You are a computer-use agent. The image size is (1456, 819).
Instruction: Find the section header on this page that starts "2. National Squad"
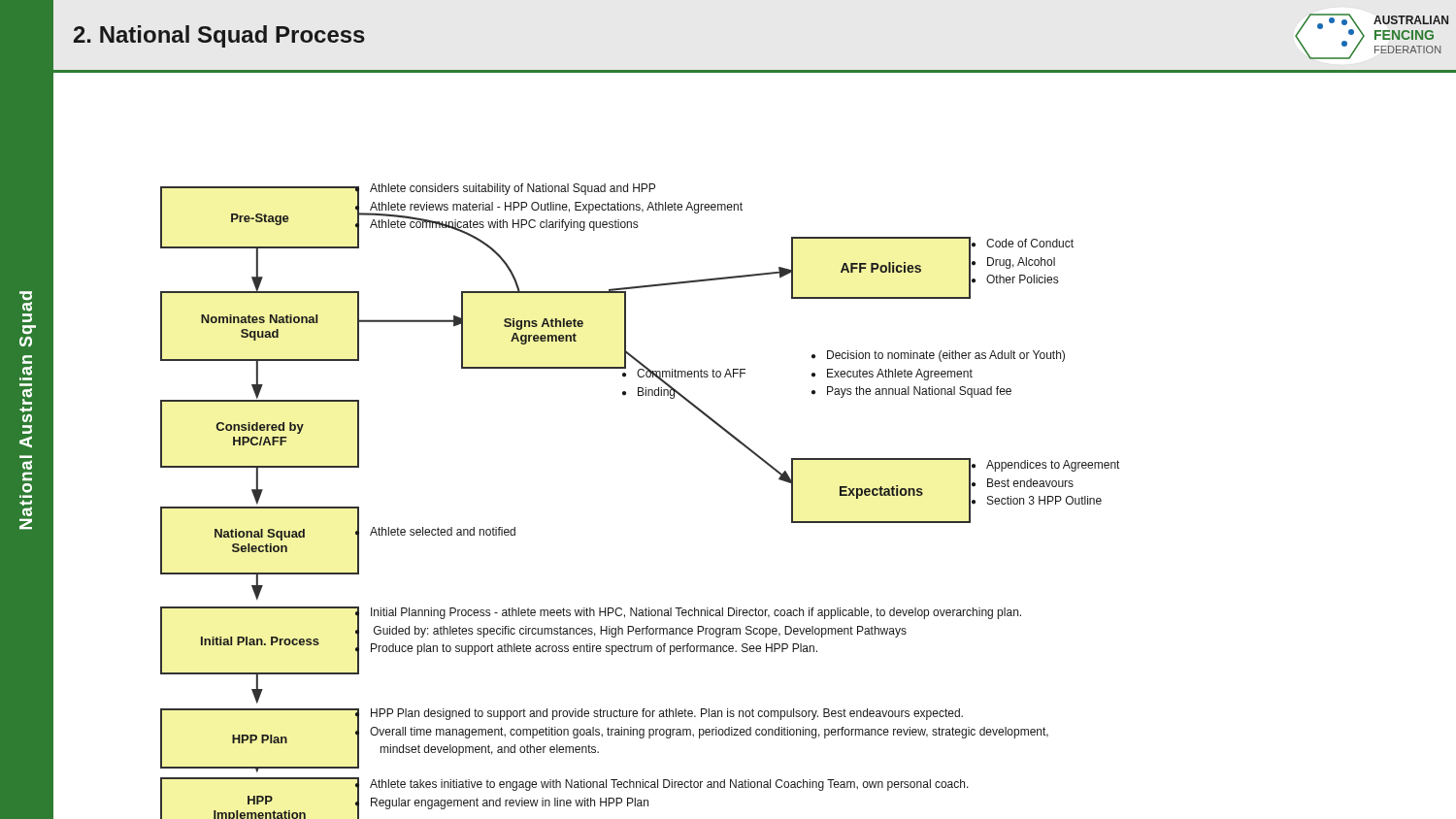tap(219, 34)
